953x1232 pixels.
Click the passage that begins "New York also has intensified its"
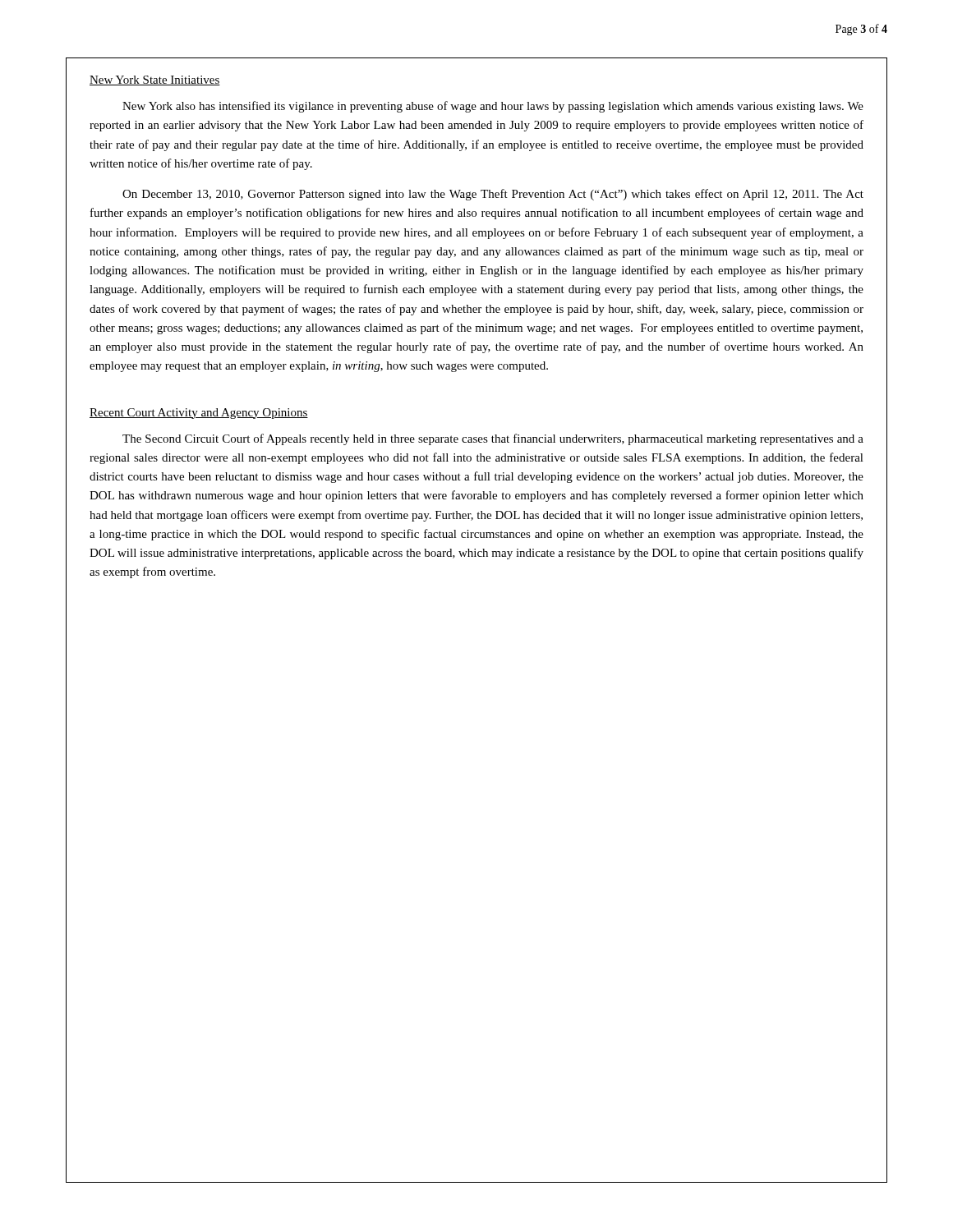pyautogui.click(x=476, y=135)
